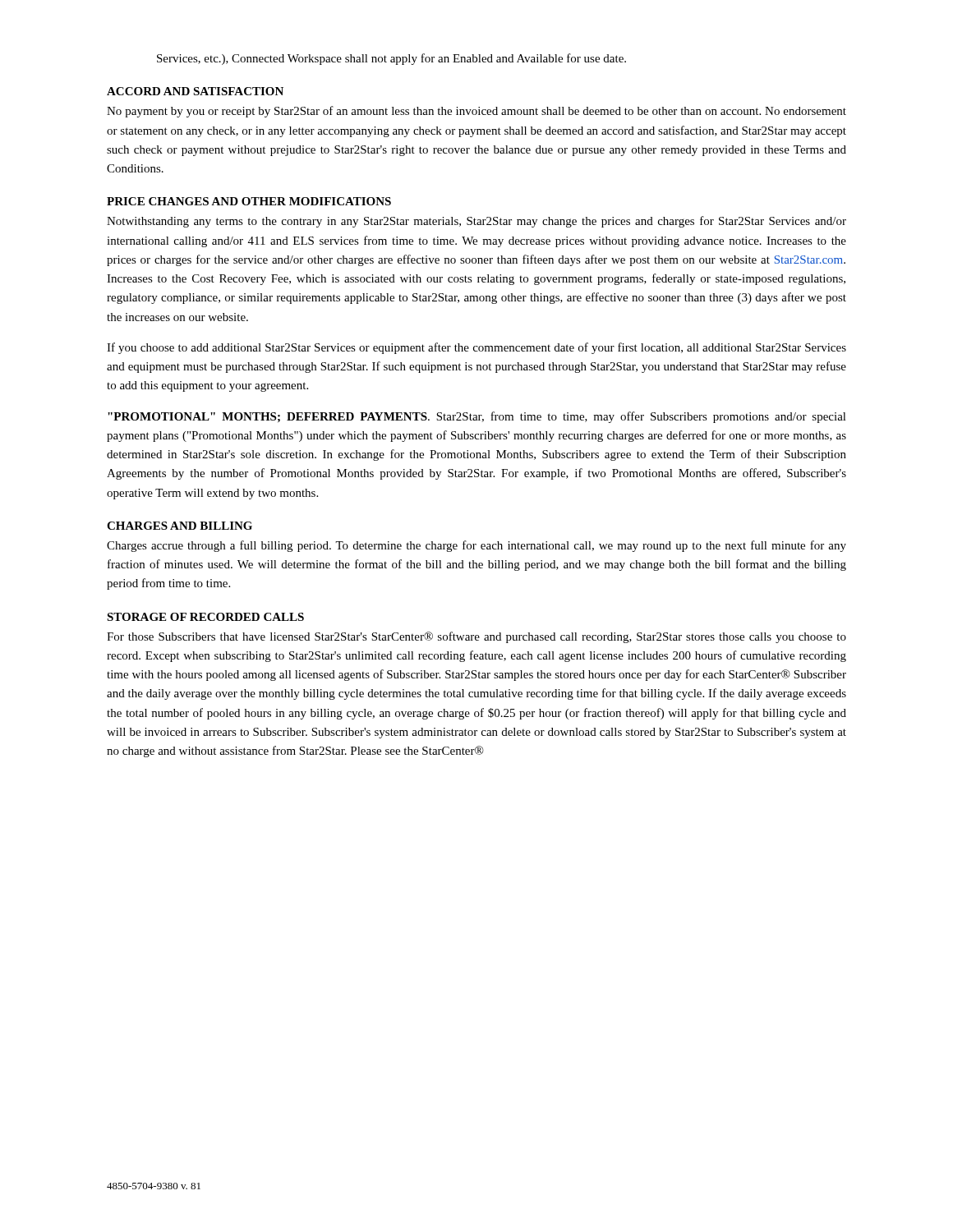This screenshot has width=953, height=1232.
Task: Find the section header that reads "ACCORD AND SATISFACTION"
Action: (195, 91)
